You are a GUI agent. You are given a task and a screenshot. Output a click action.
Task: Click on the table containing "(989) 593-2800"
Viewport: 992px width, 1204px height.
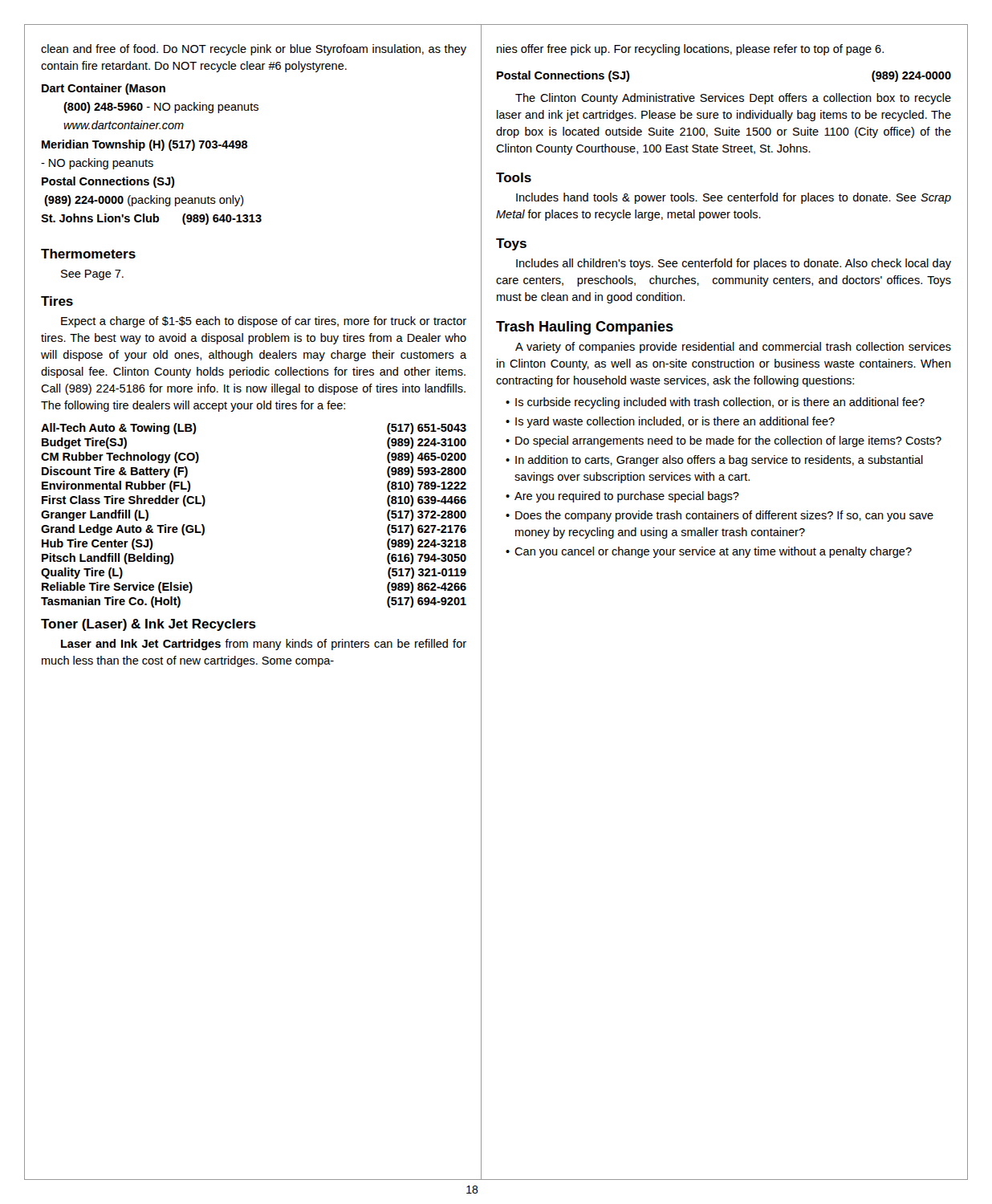(x=254, y=514)
